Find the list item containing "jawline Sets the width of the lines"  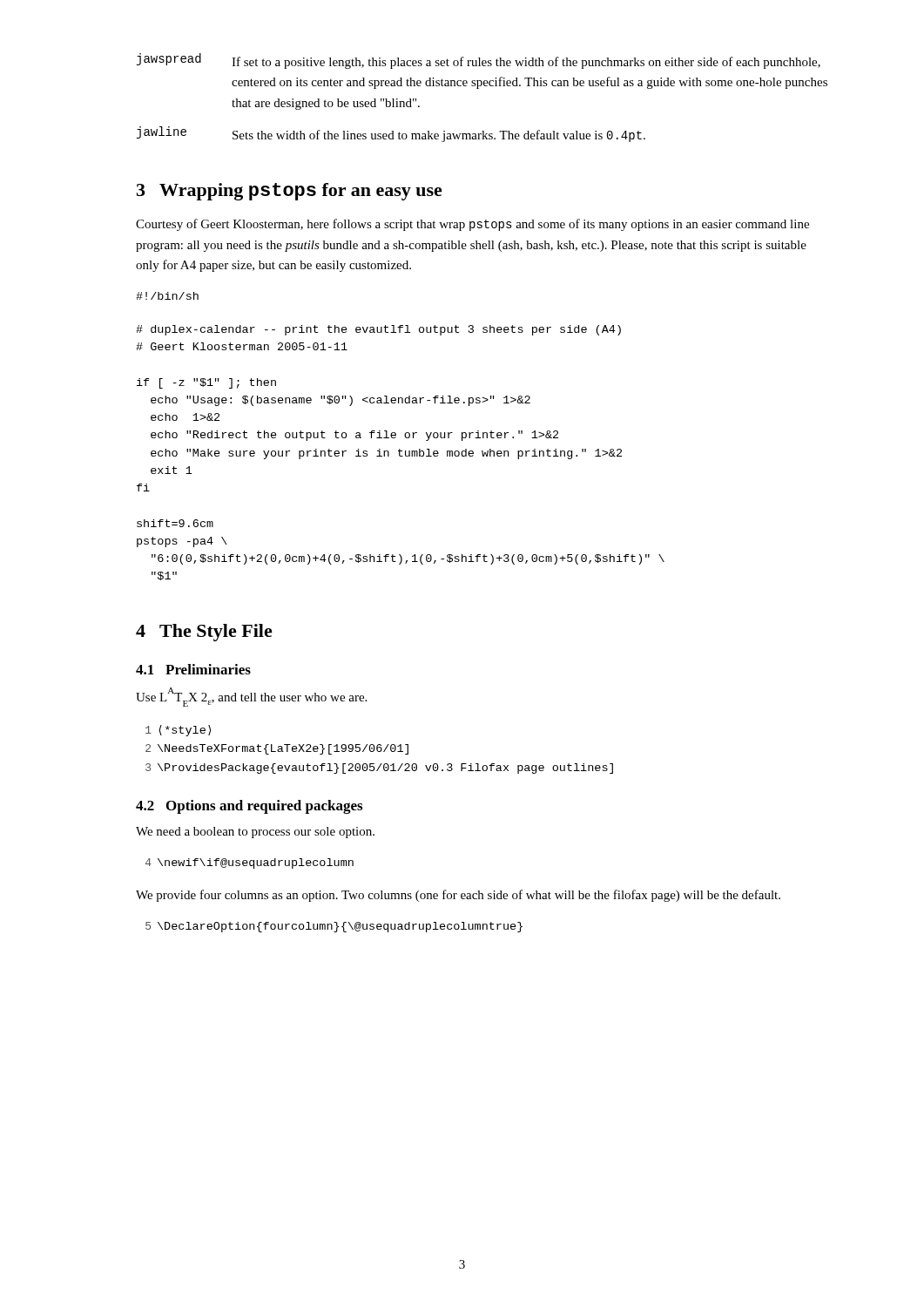point(391,136)
